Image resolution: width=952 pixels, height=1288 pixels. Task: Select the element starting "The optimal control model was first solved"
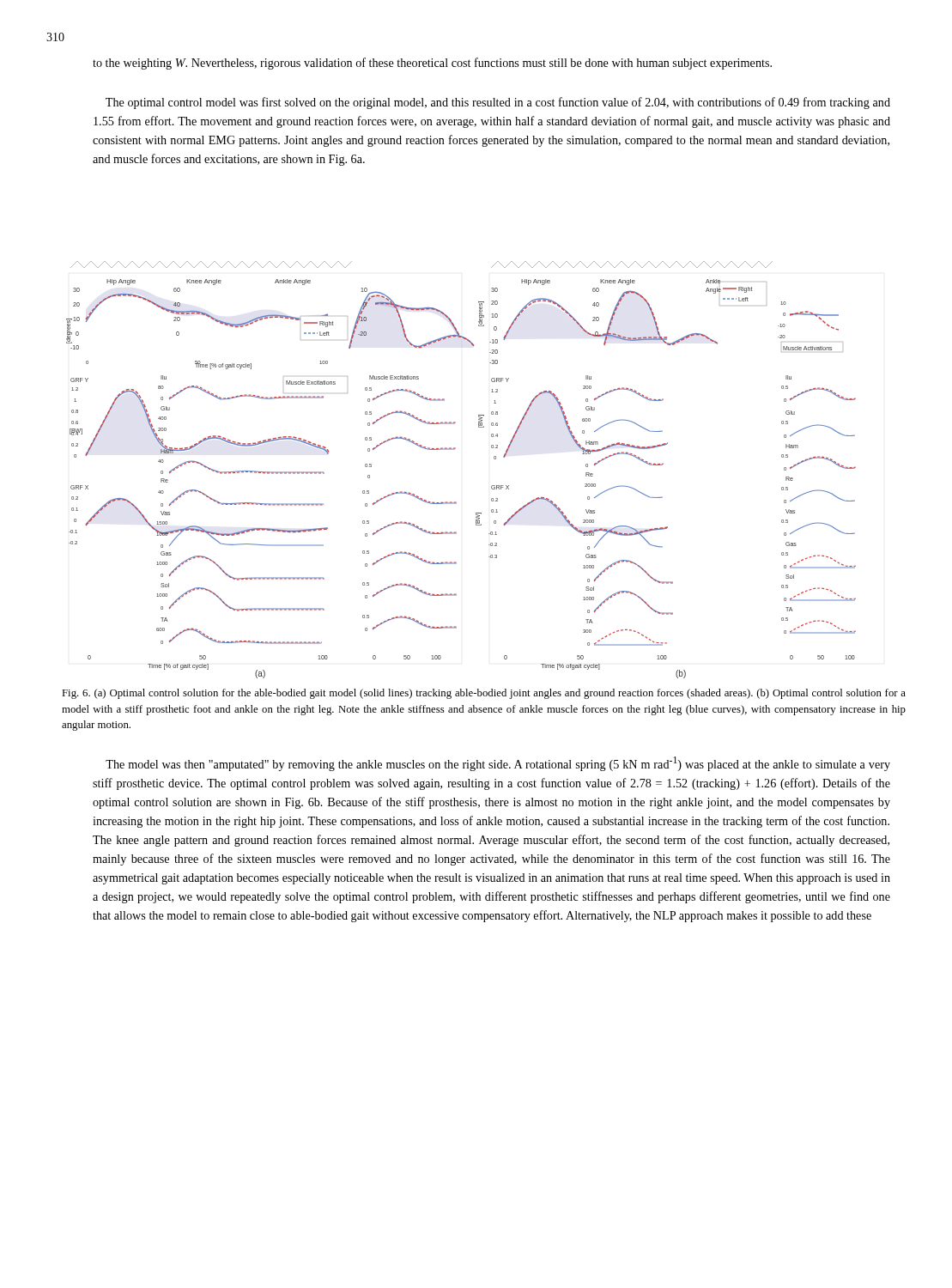coord(491,131)
